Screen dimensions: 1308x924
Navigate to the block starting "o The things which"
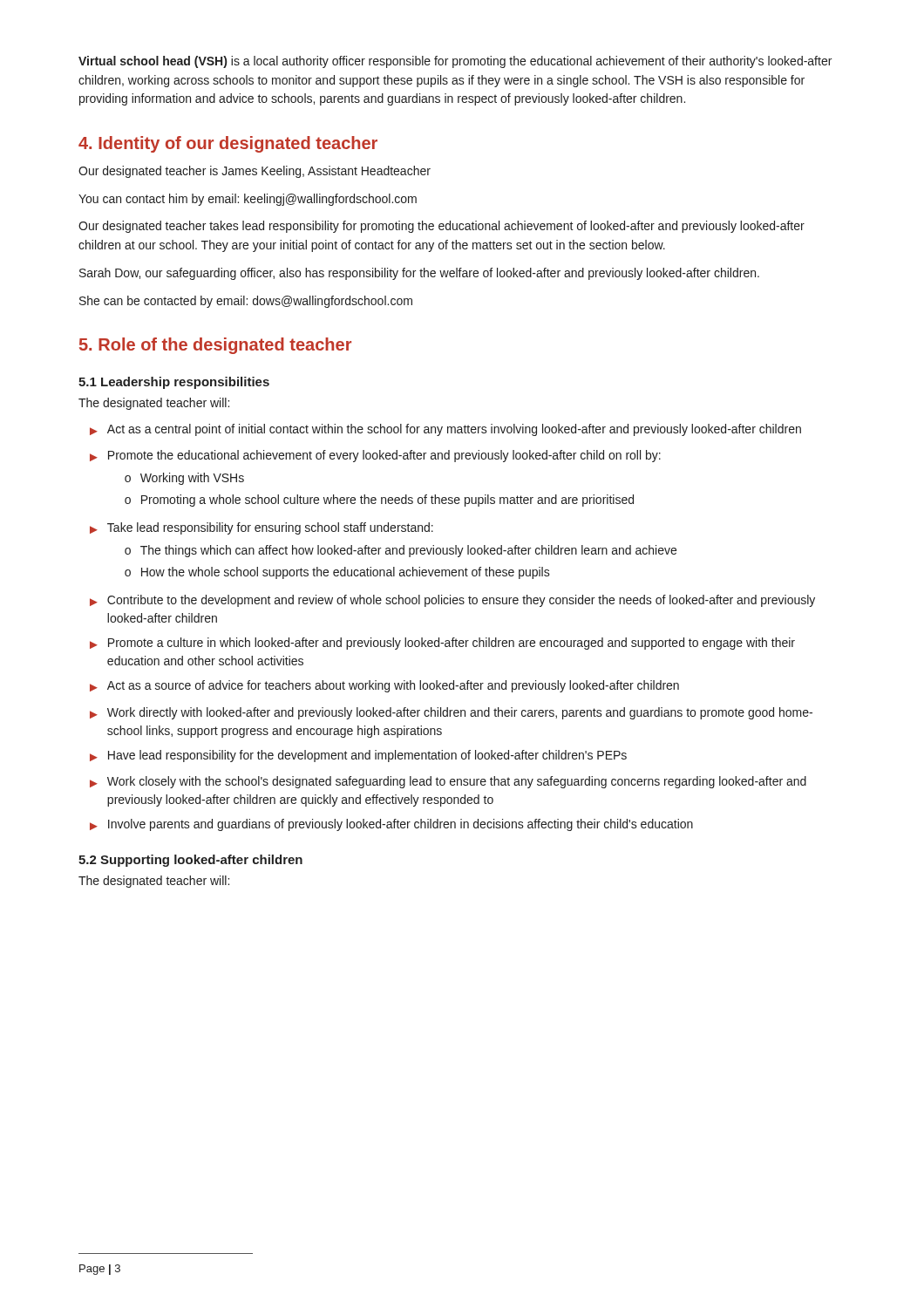click(401, 551)
